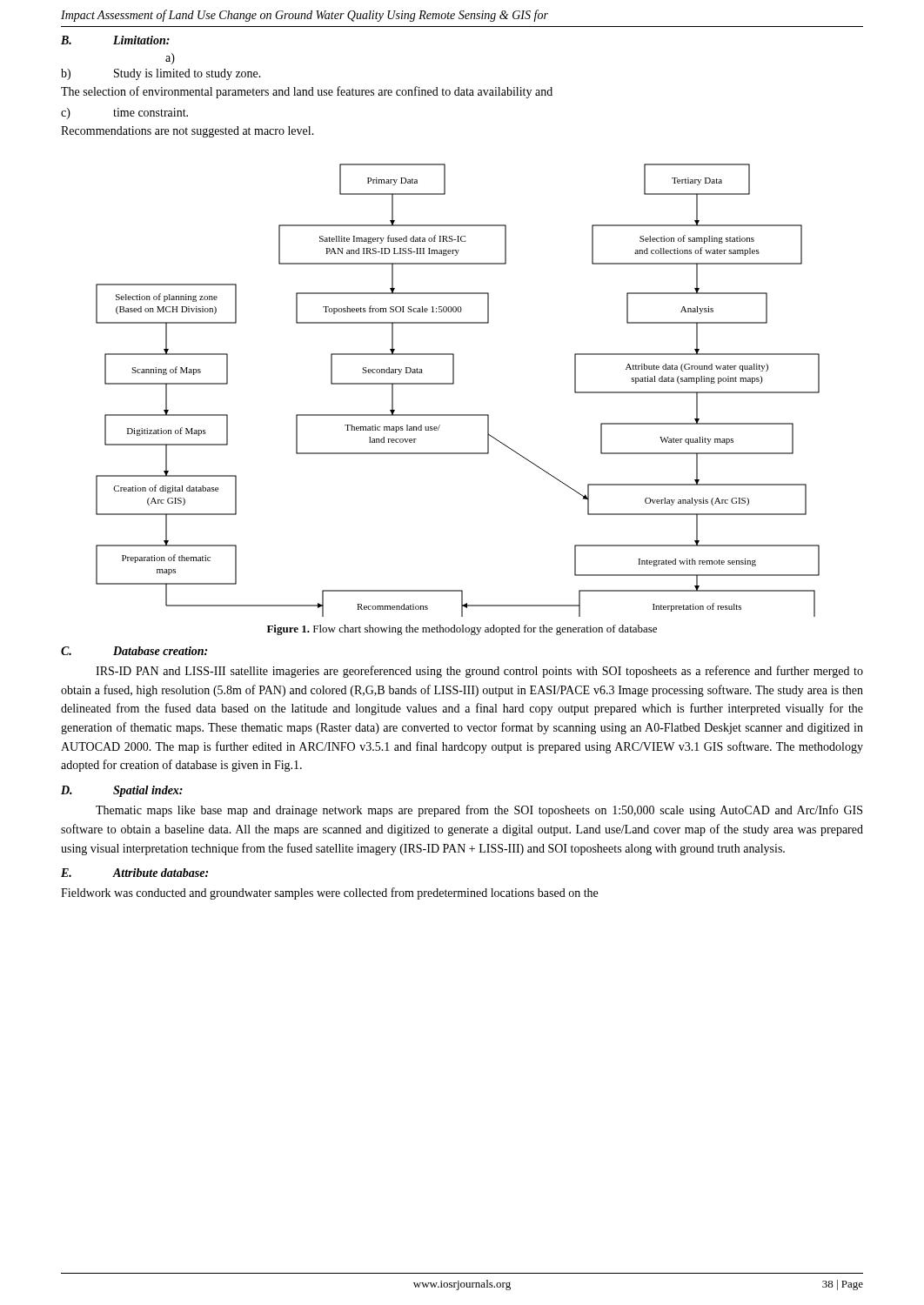The width and height of the screenshot is (924, 1305).
Task: Select the text block that reads "IRS-ID PAN and LISS-III satellite imageries are georeferenced"
Action: 462,718
